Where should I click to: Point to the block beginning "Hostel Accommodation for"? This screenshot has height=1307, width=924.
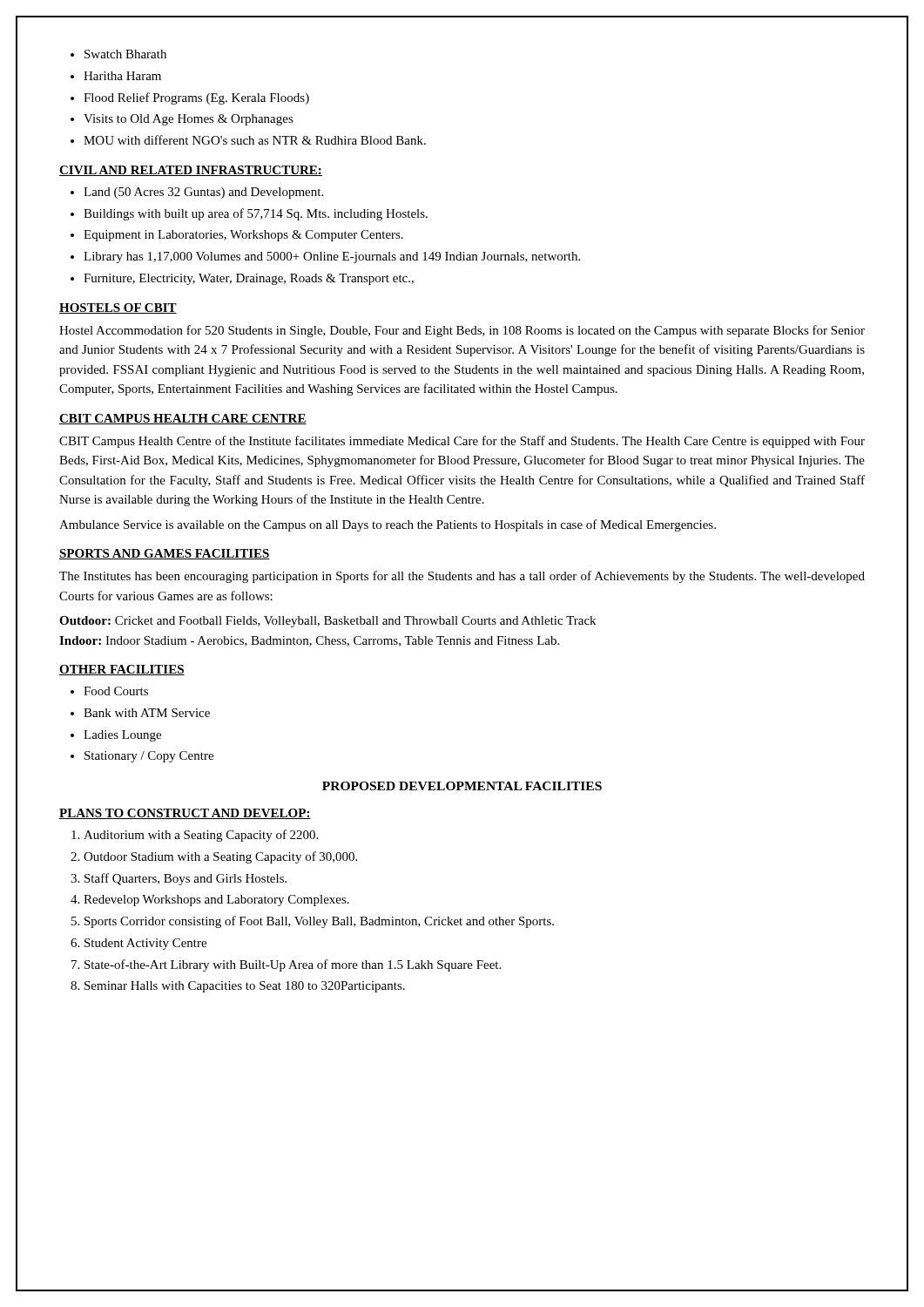click(462, 359)
